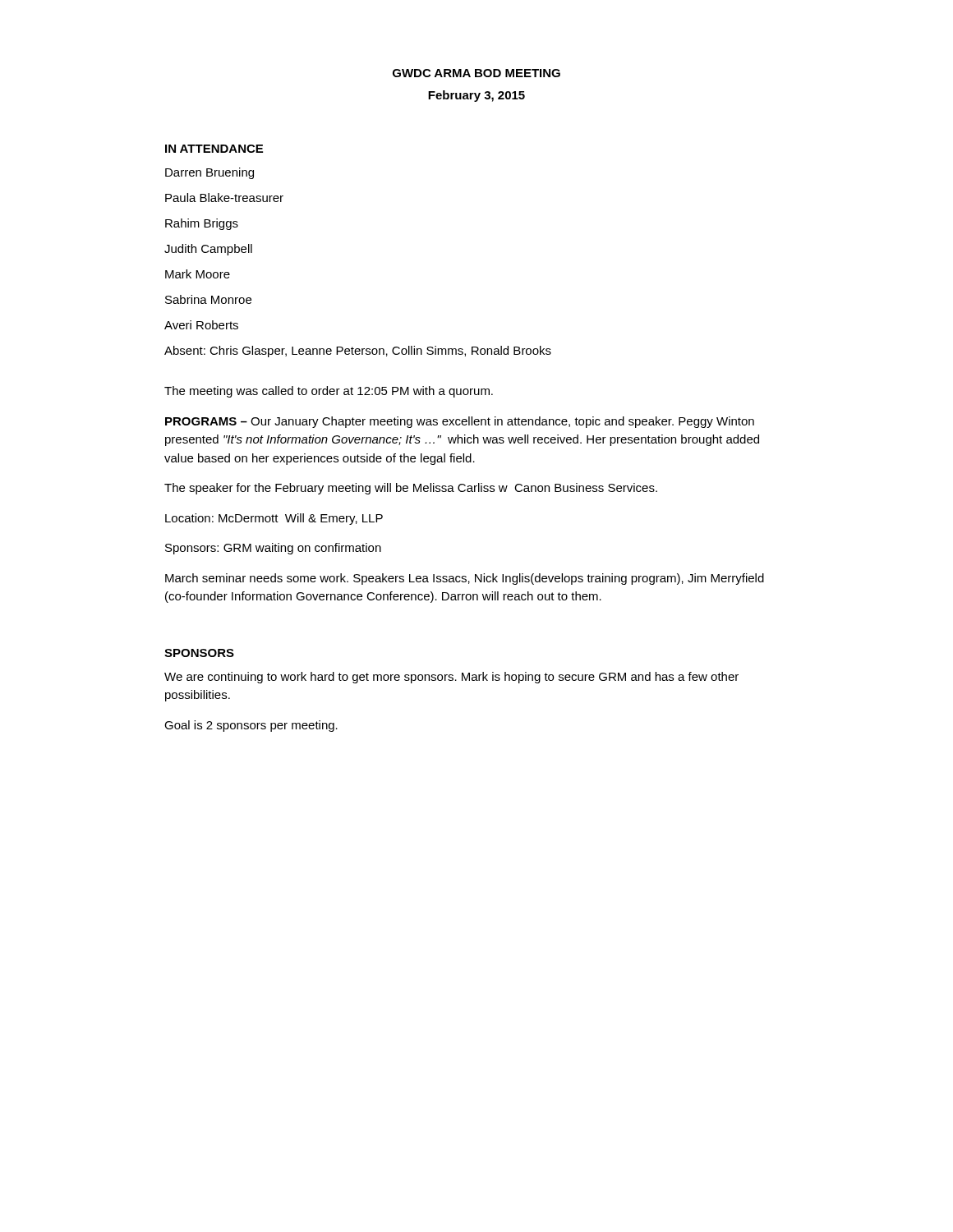The width and height of the screenshot is (953, 1232).
Task: Click on the element starting "February 3, 2015"
Action: point(476,95)
